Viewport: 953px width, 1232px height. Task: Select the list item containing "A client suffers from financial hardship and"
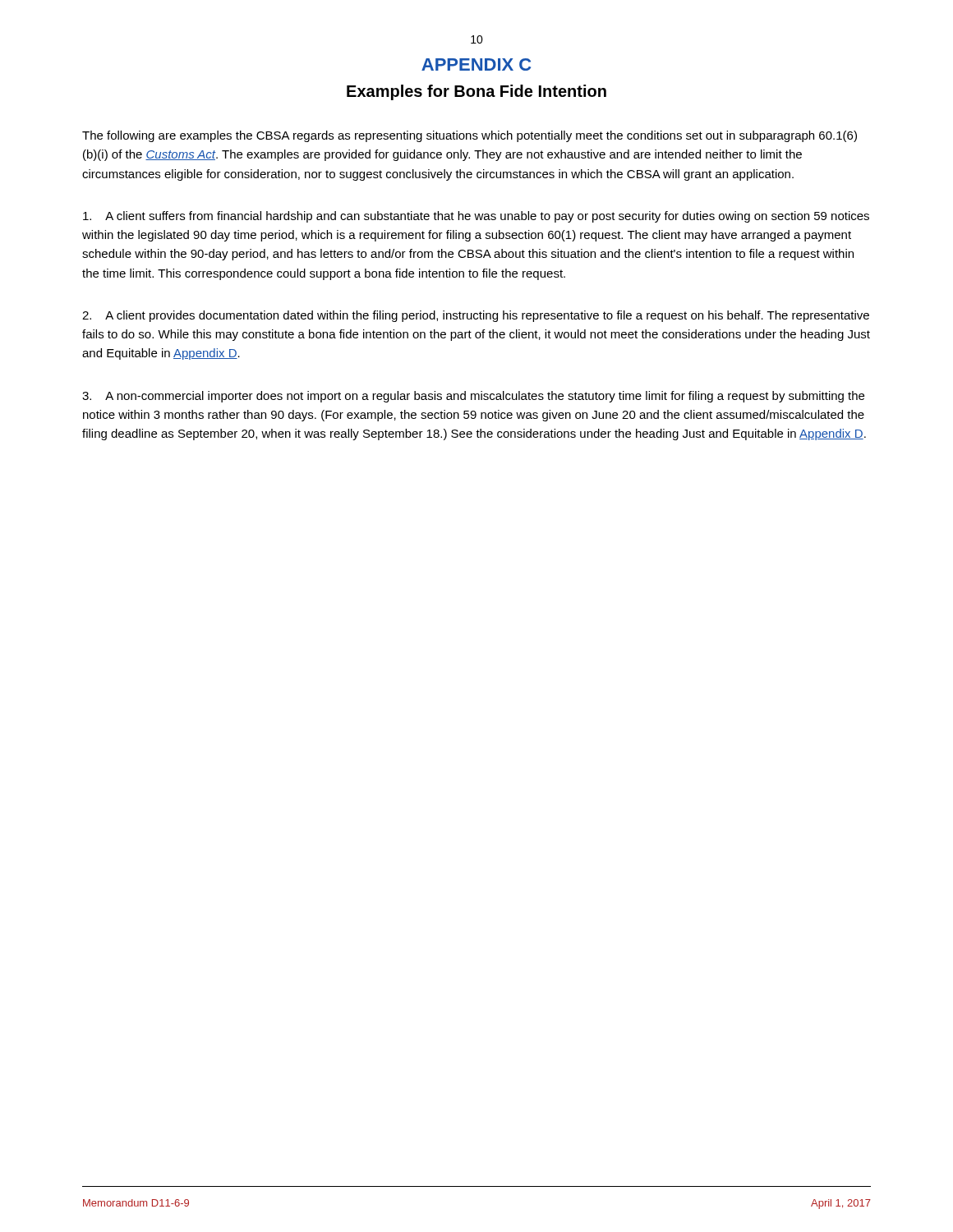coord(476,244)
